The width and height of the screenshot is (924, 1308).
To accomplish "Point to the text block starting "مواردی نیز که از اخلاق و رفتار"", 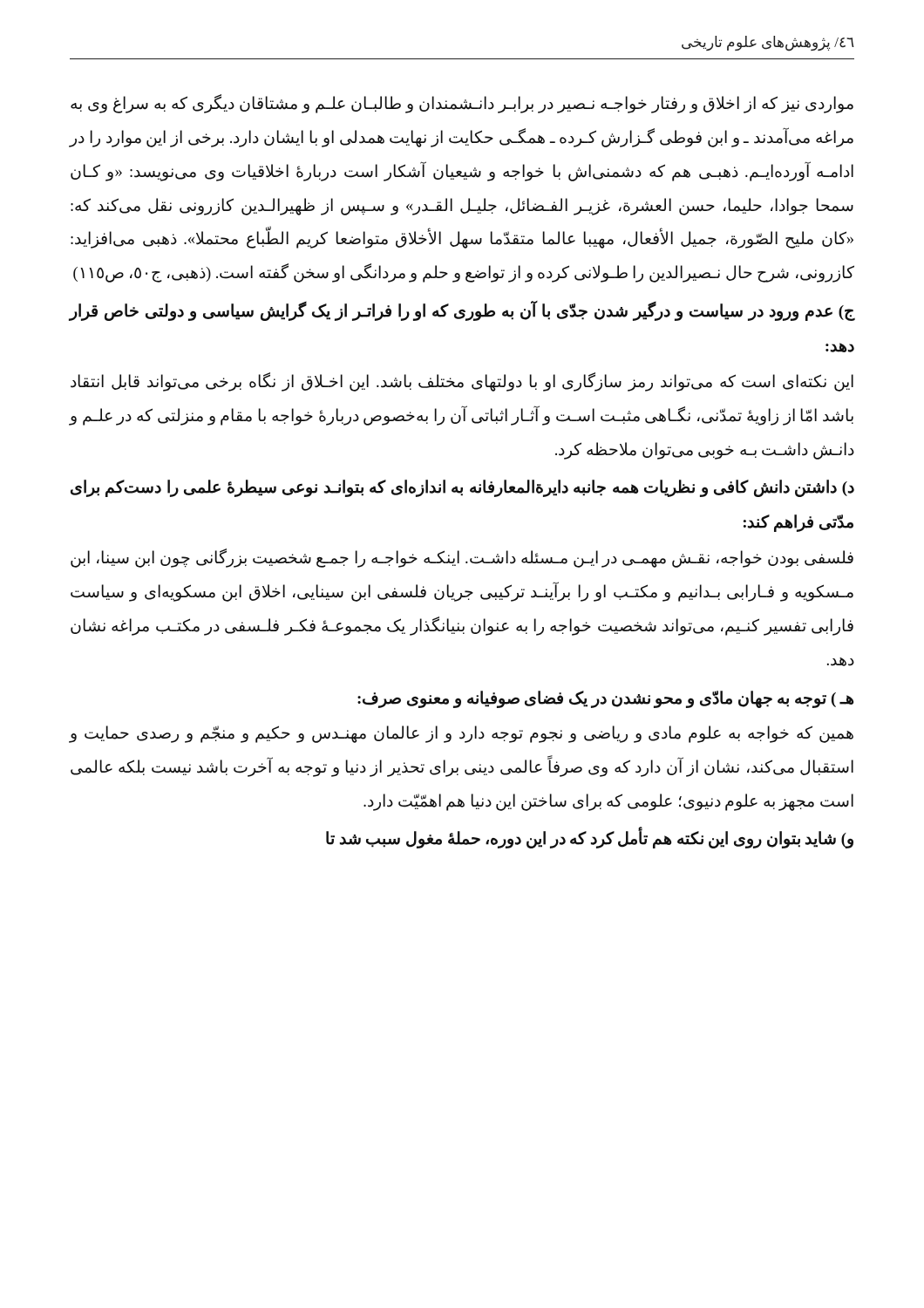I will (x=462, y=189).
